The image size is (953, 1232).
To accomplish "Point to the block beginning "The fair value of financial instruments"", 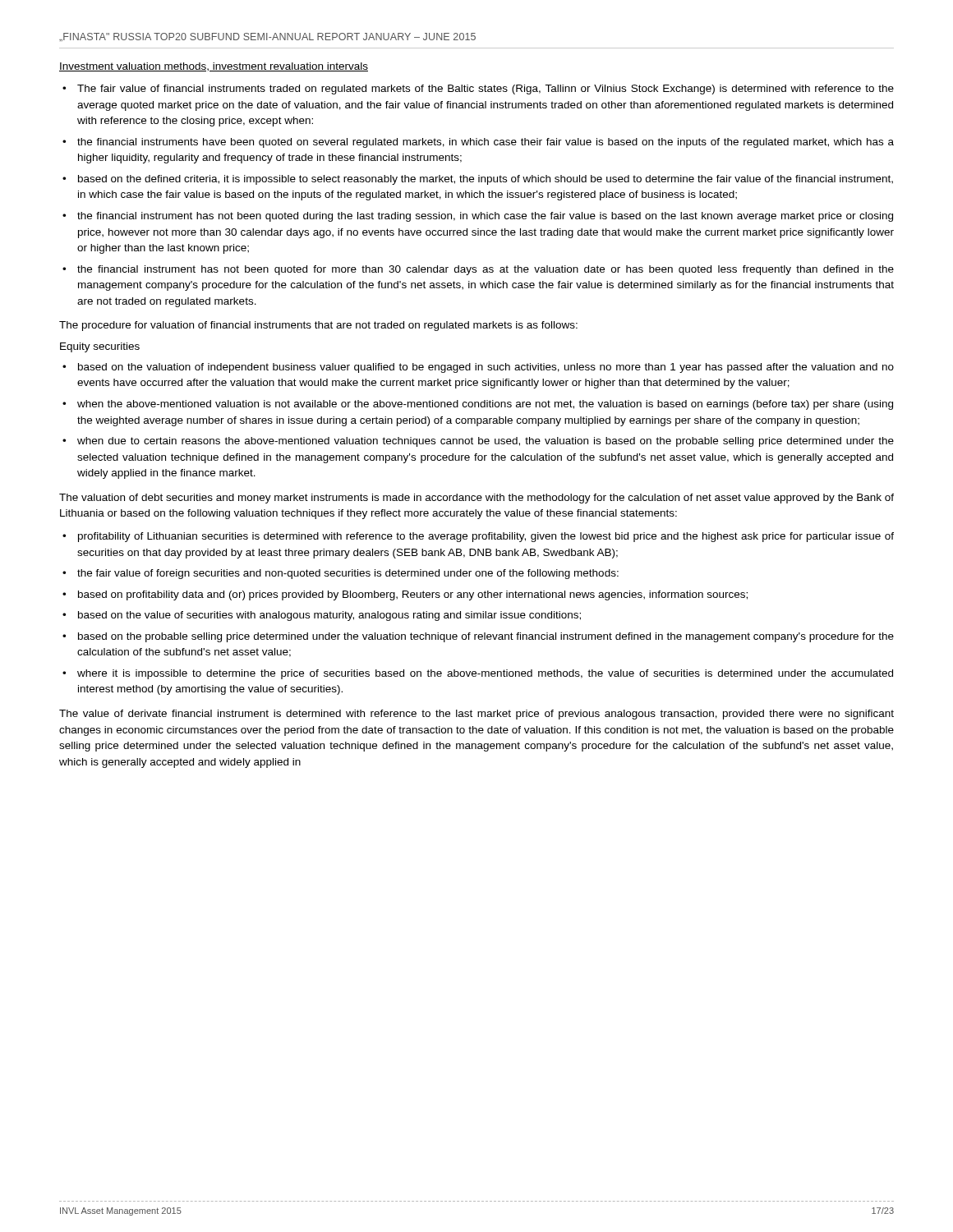I will click(x=486, y=104).
